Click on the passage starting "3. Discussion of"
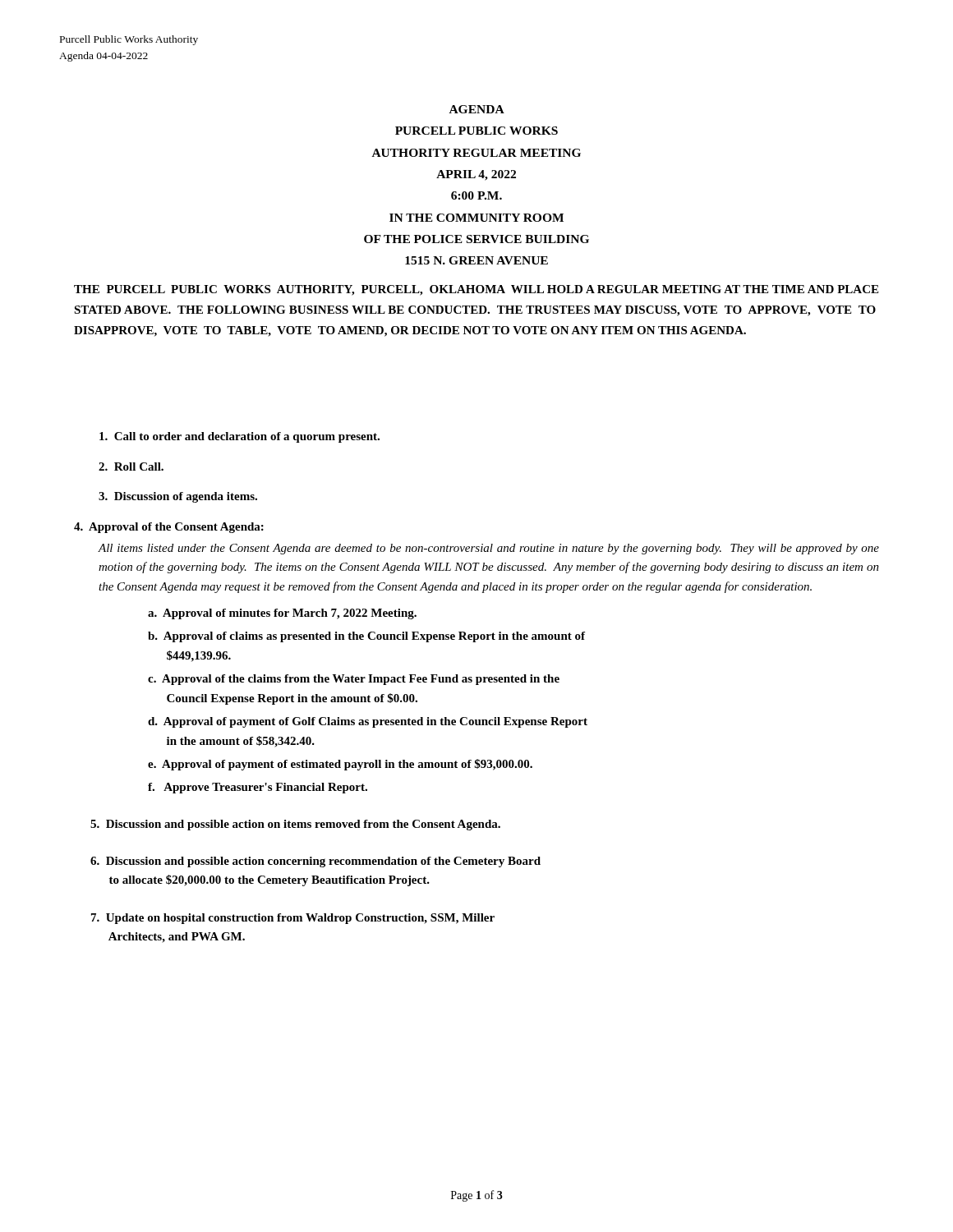Image resolution: width=953 pixels, height=1232 pixels. [178, 496]
